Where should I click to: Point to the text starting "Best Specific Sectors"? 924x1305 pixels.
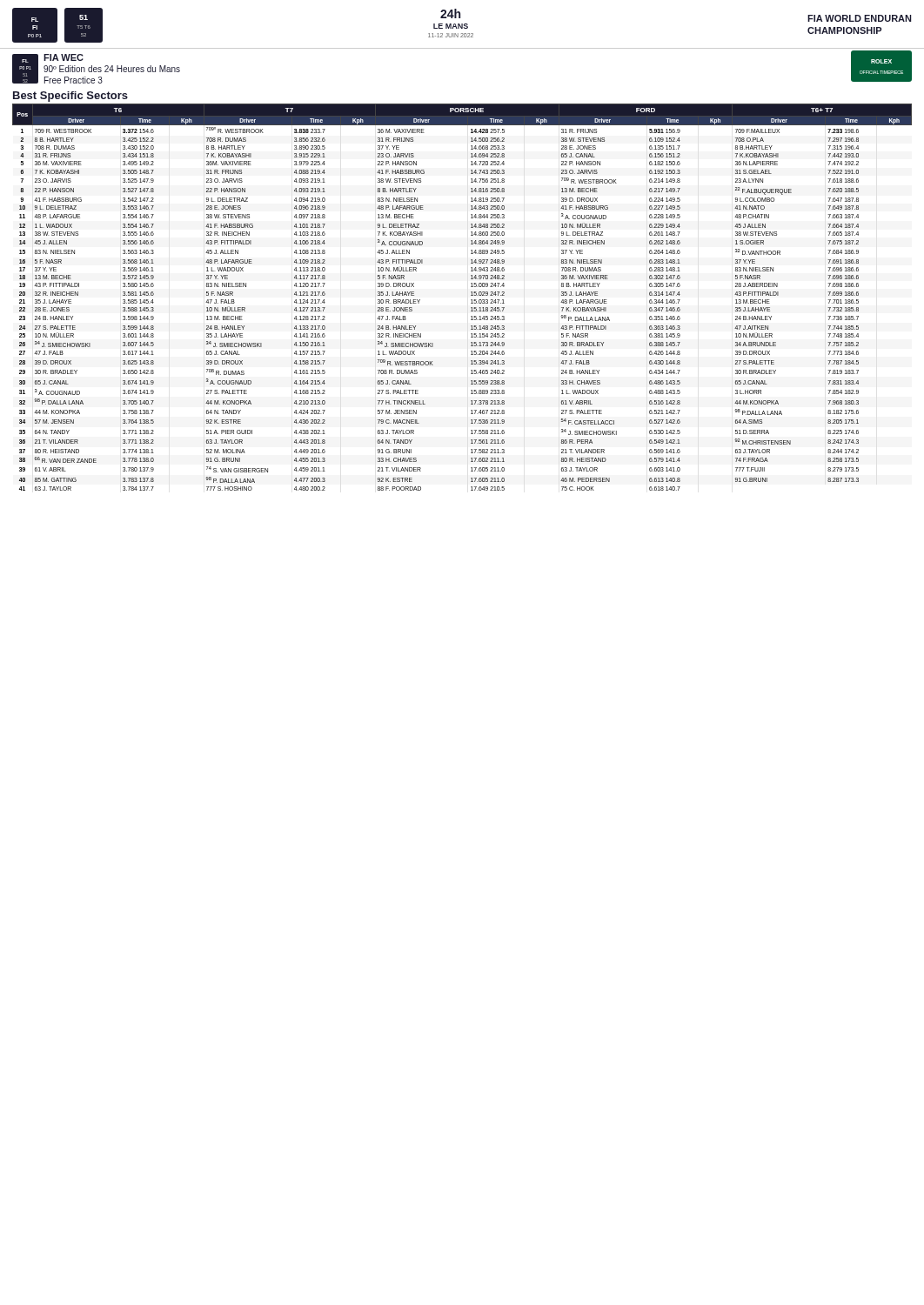click(70, 96)
